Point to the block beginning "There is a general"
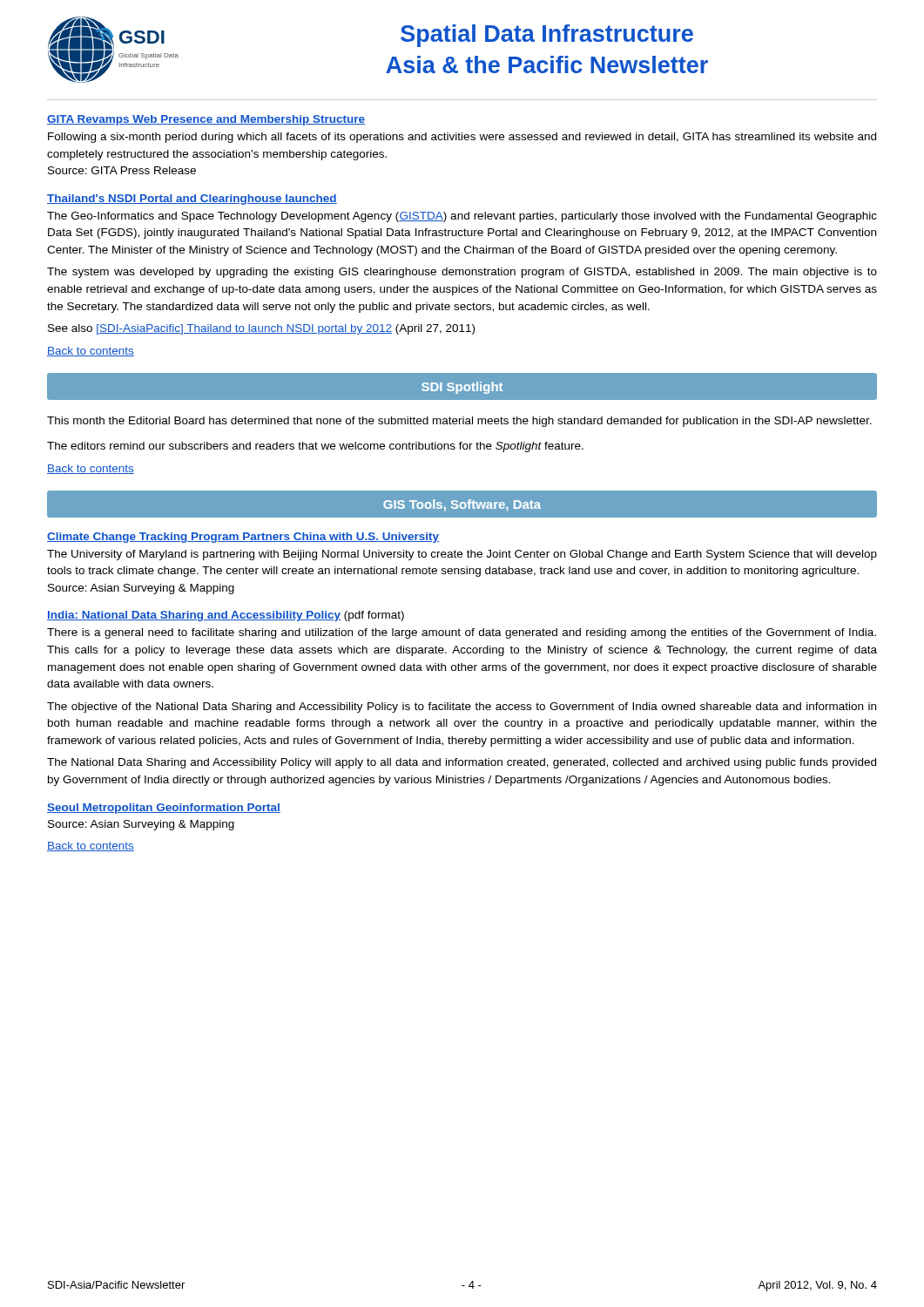This screenshot has width=924, height=1307. pos(462,658)
